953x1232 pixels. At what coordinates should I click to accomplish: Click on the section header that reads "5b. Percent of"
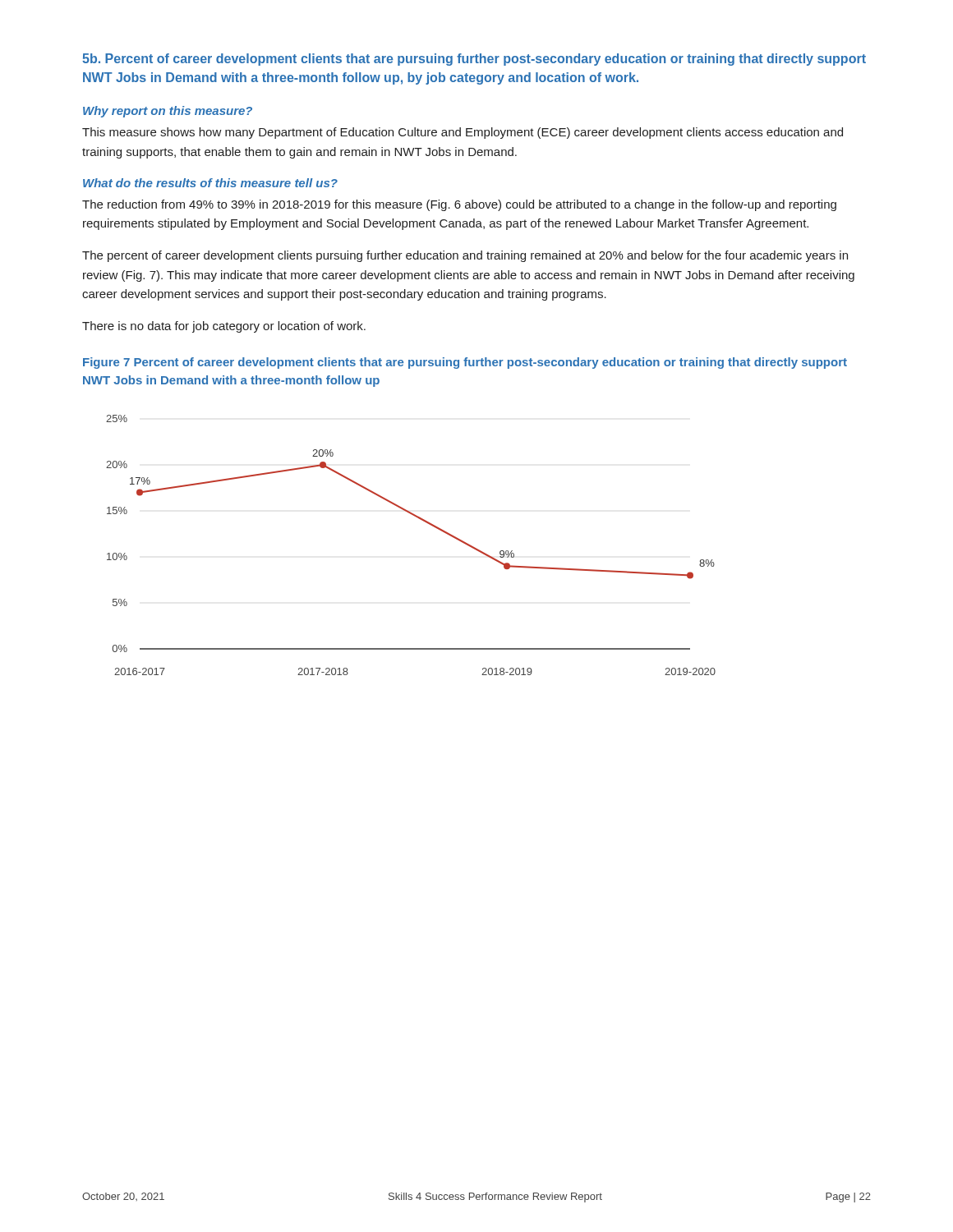click(x=474, y=68)
